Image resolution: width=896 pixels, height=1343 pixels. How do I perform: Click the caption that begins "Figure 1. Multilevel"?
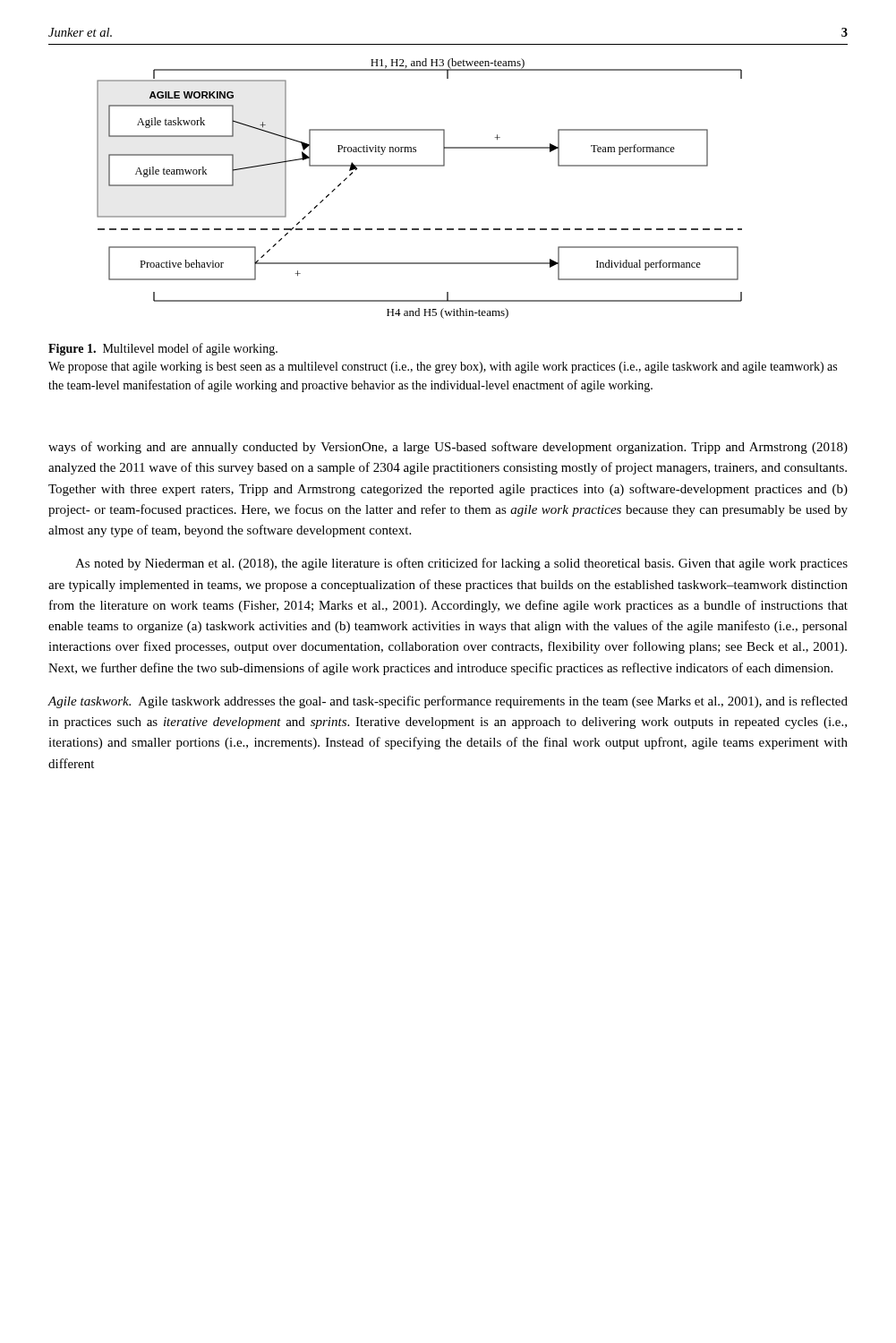coord(448,367)
